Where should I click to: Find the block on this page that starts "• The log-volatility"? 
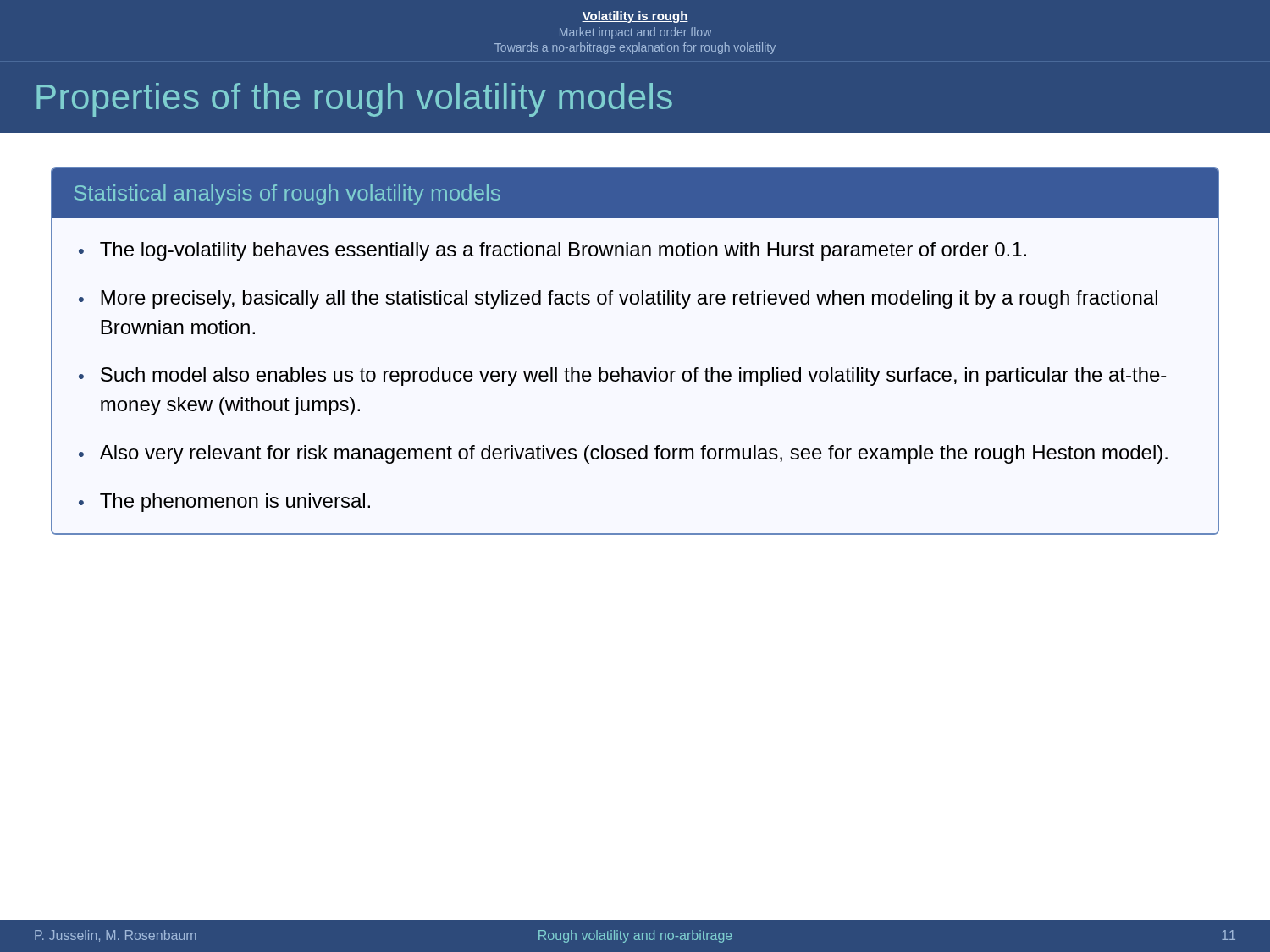point(635,250)
